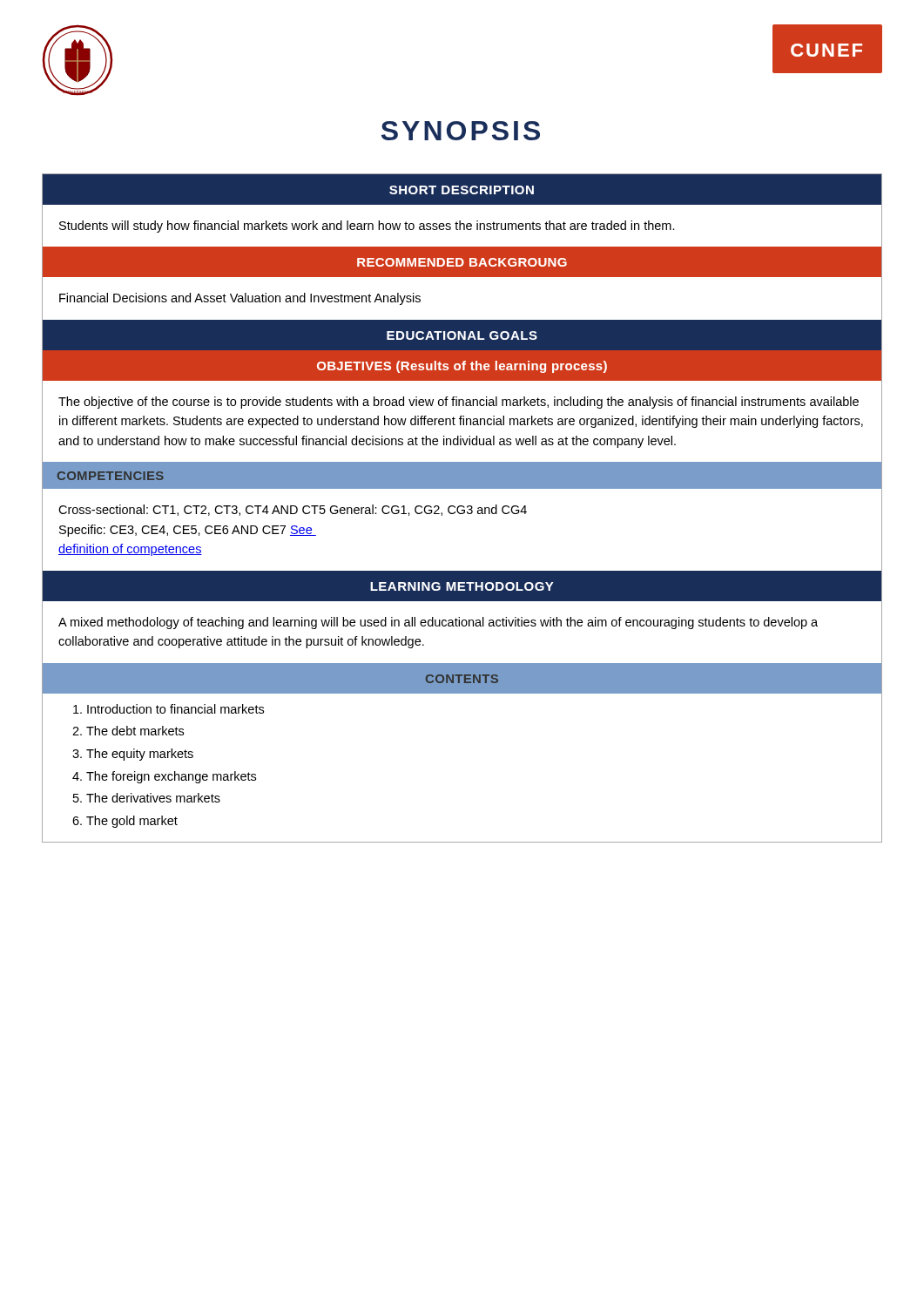Navigate to the text block starting "Cross-sectional: CT1, CT2, CT3, CT4 AND CT5 General:"

pos(293,530)
